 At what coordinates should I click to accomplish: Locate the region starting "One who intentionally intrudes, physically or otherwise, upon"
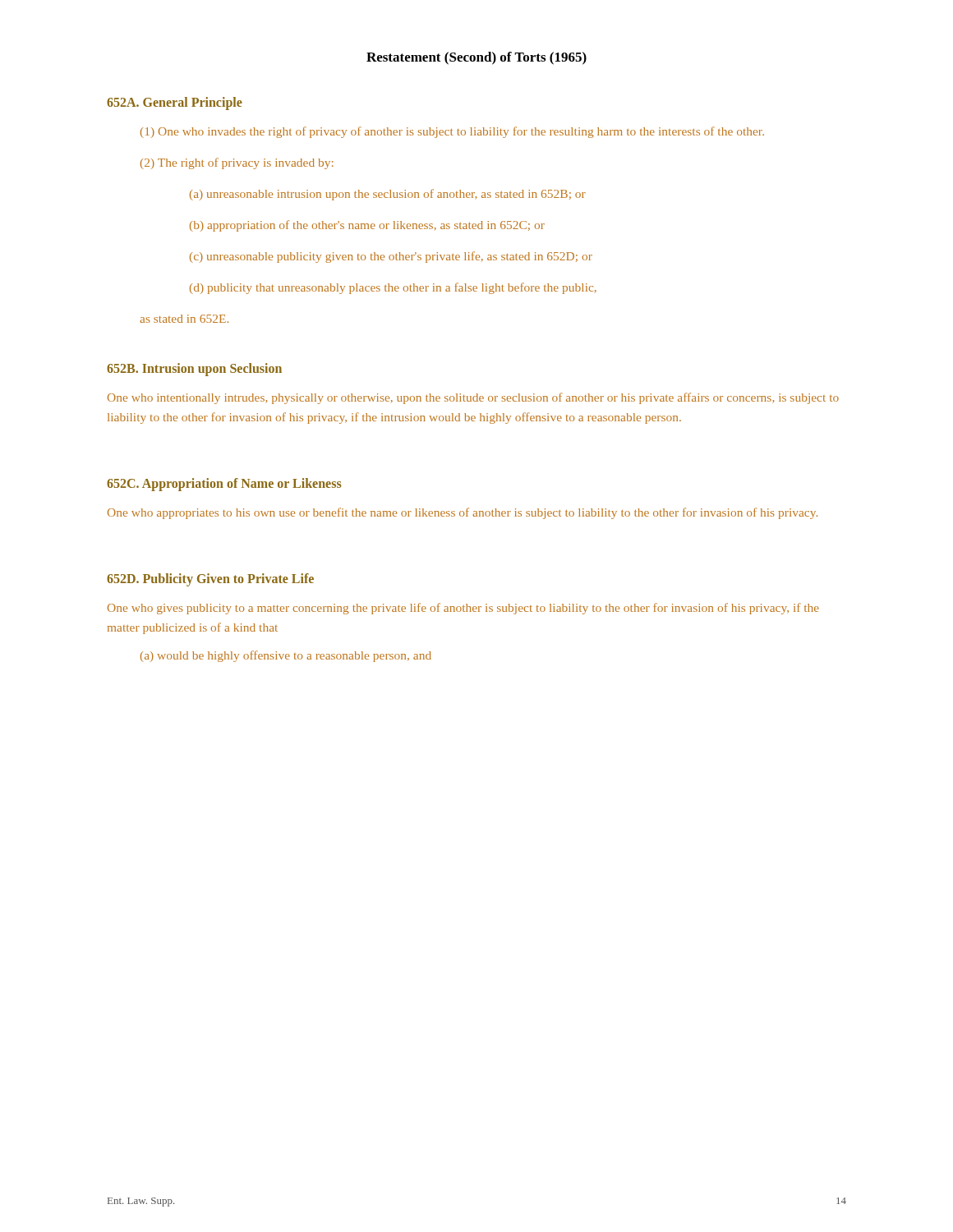pos(473,407)
